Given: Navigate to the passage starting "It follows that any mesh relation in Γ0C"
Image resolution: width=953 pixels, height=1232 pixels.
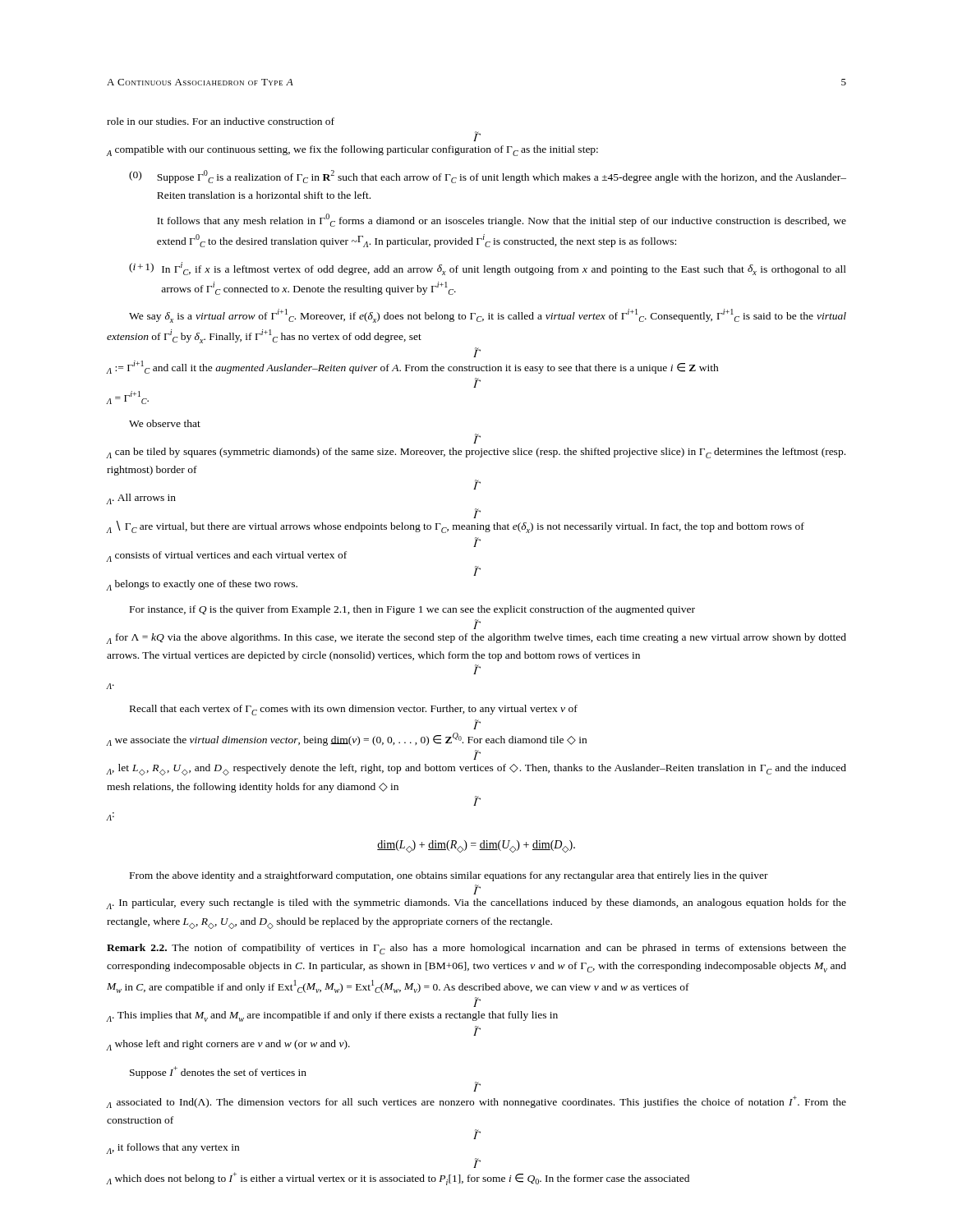Looking at the screenshot, I should 501,231.
